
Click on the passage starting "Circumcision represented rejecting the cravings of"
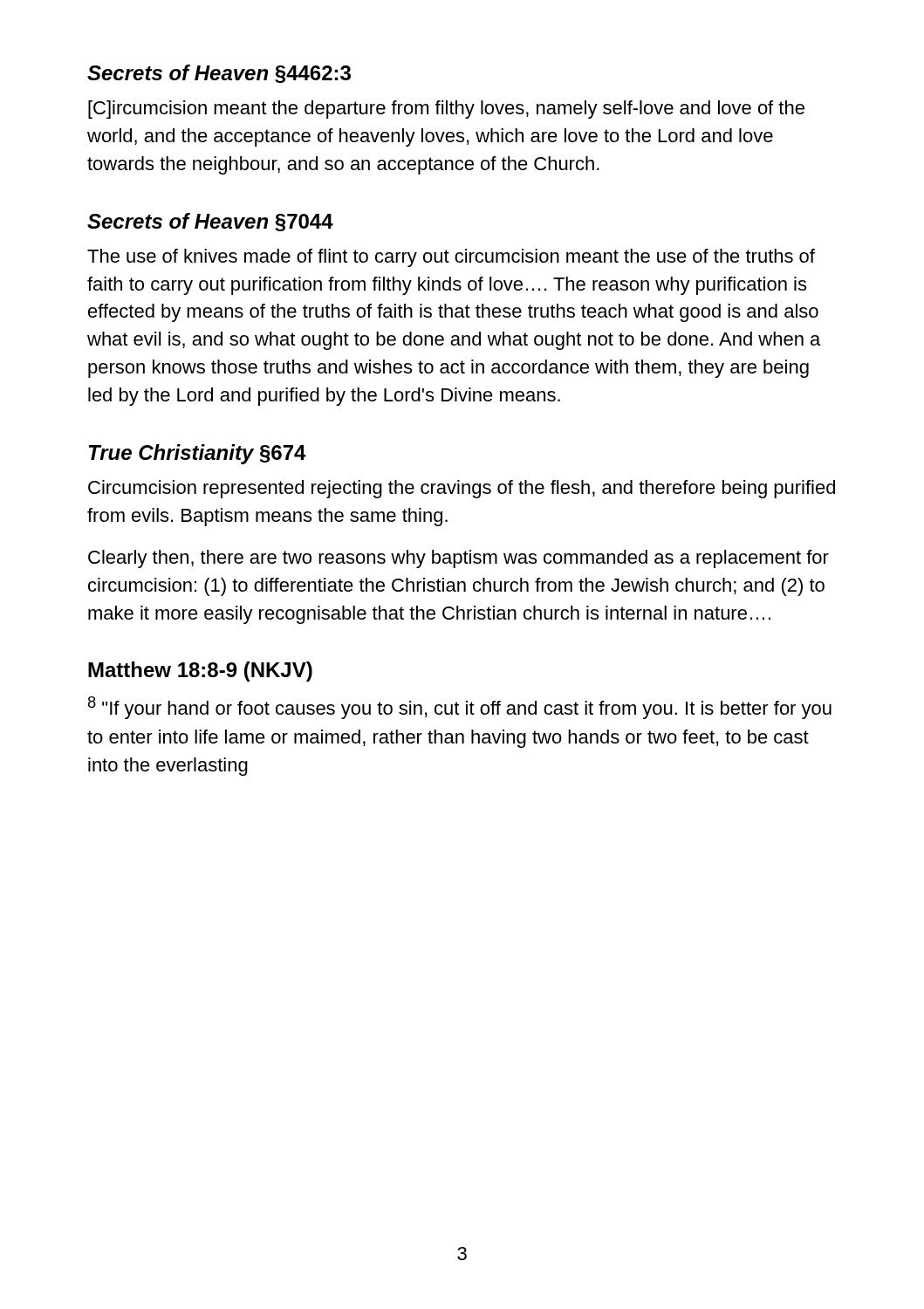pyautogui.click(x=462, y=502)
